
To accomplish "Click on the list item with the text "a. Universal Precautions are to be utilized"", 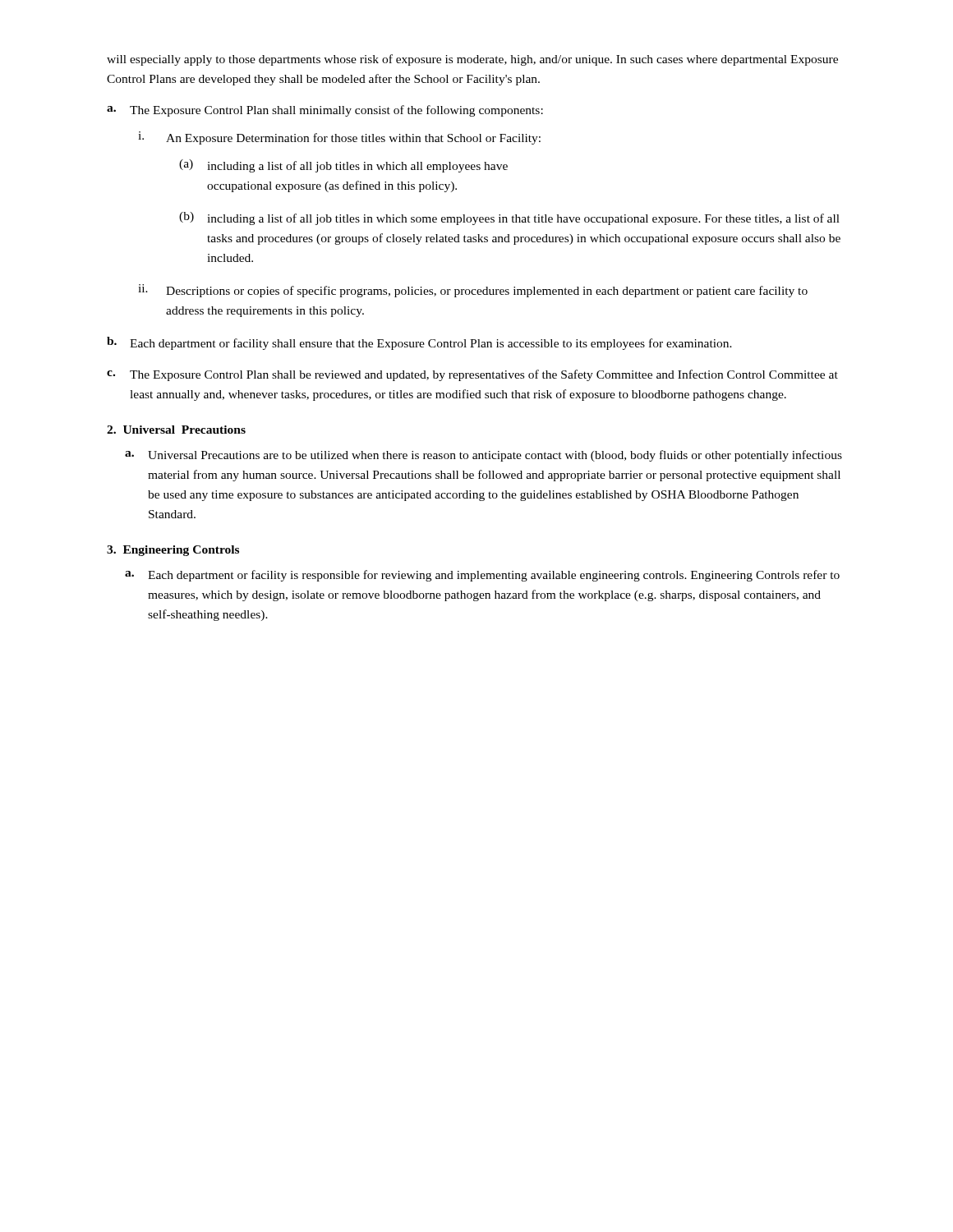I will pyautogui.click(x=486, y=485).
